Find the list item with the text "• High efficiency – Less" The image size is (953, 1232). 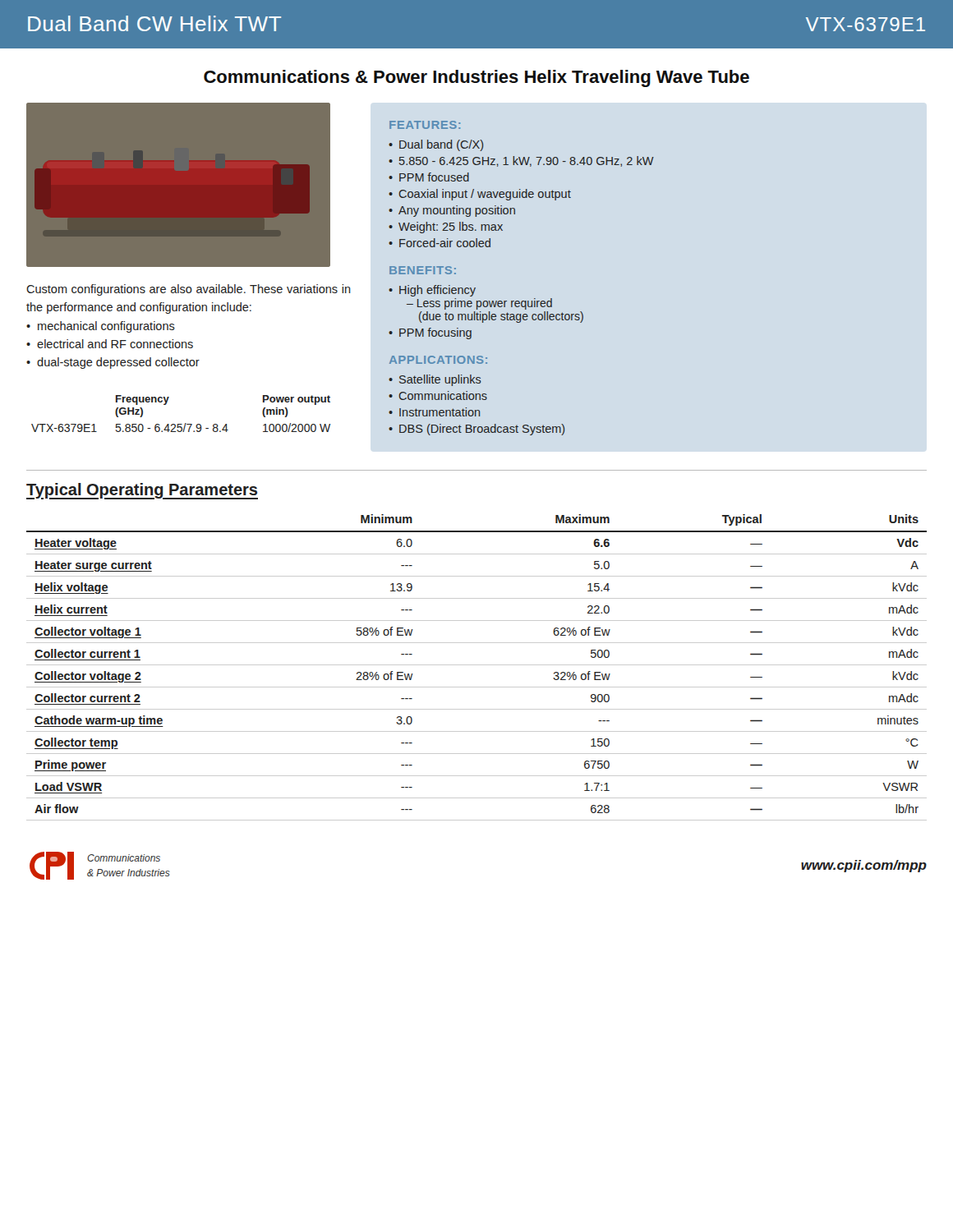tap(486, 303)
